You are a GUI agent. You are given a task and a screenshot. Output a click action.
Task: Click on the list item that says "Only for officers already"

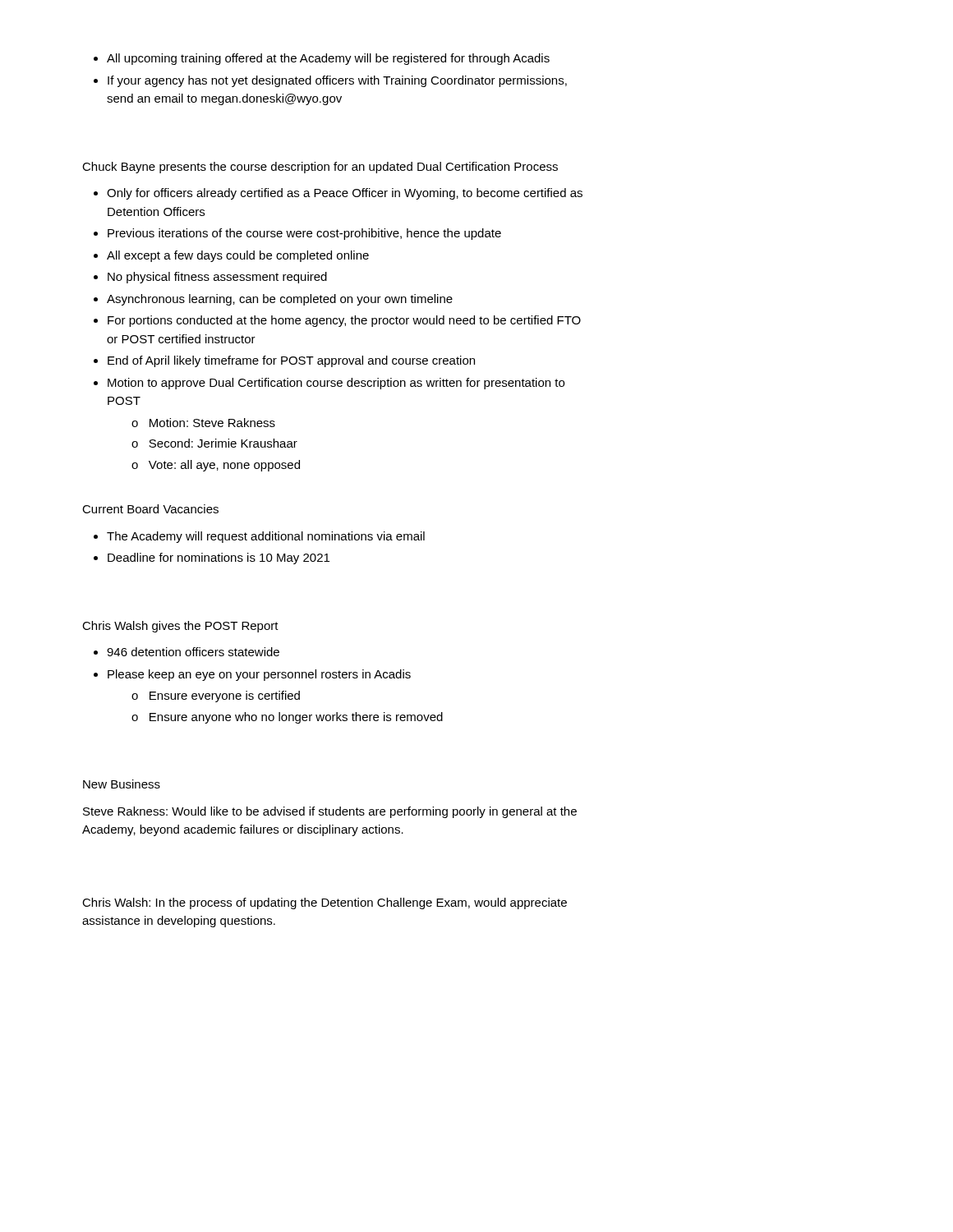[476, 329]
